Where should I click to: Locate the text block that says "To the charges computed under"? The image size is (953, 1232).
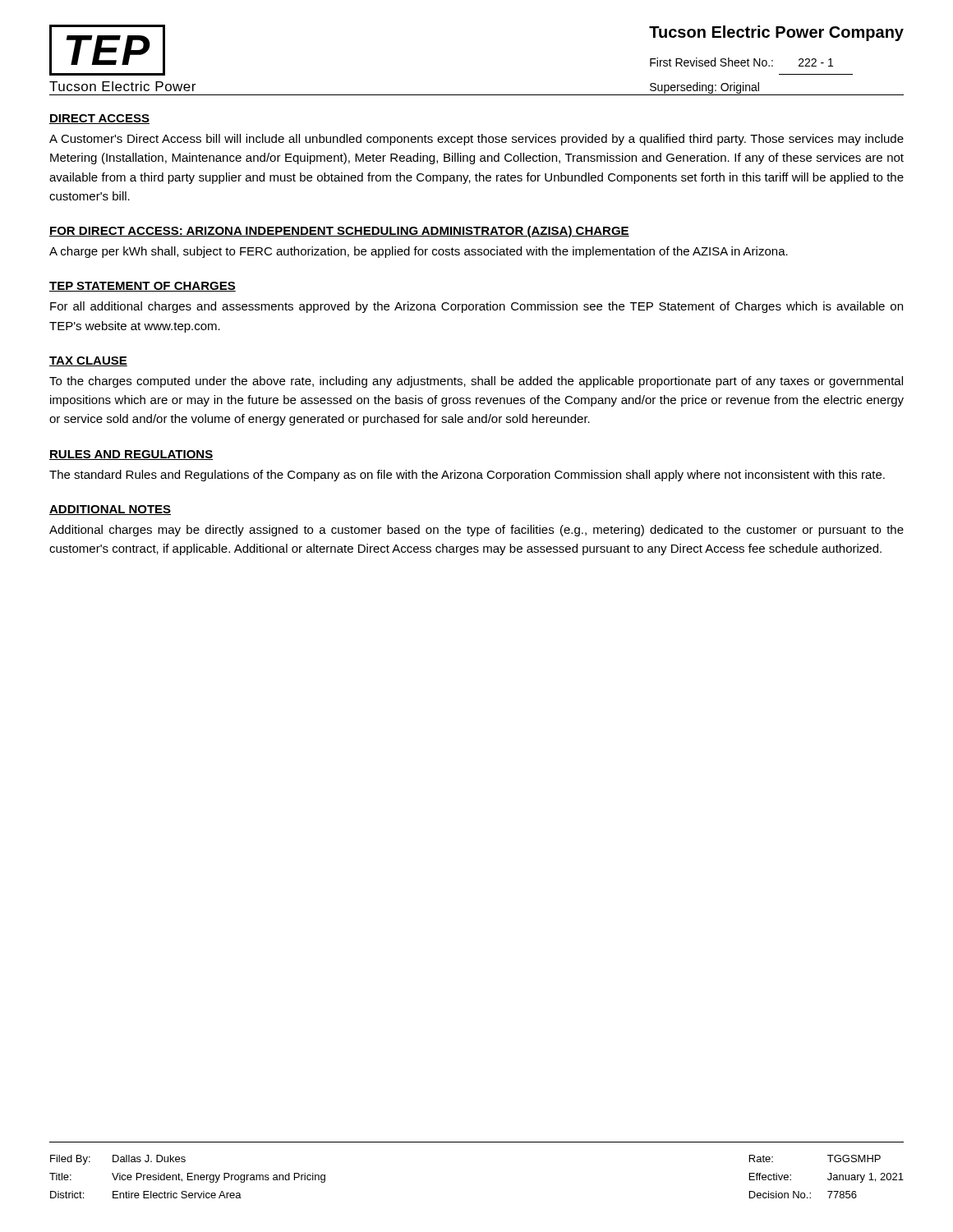[x=476, y=400]
